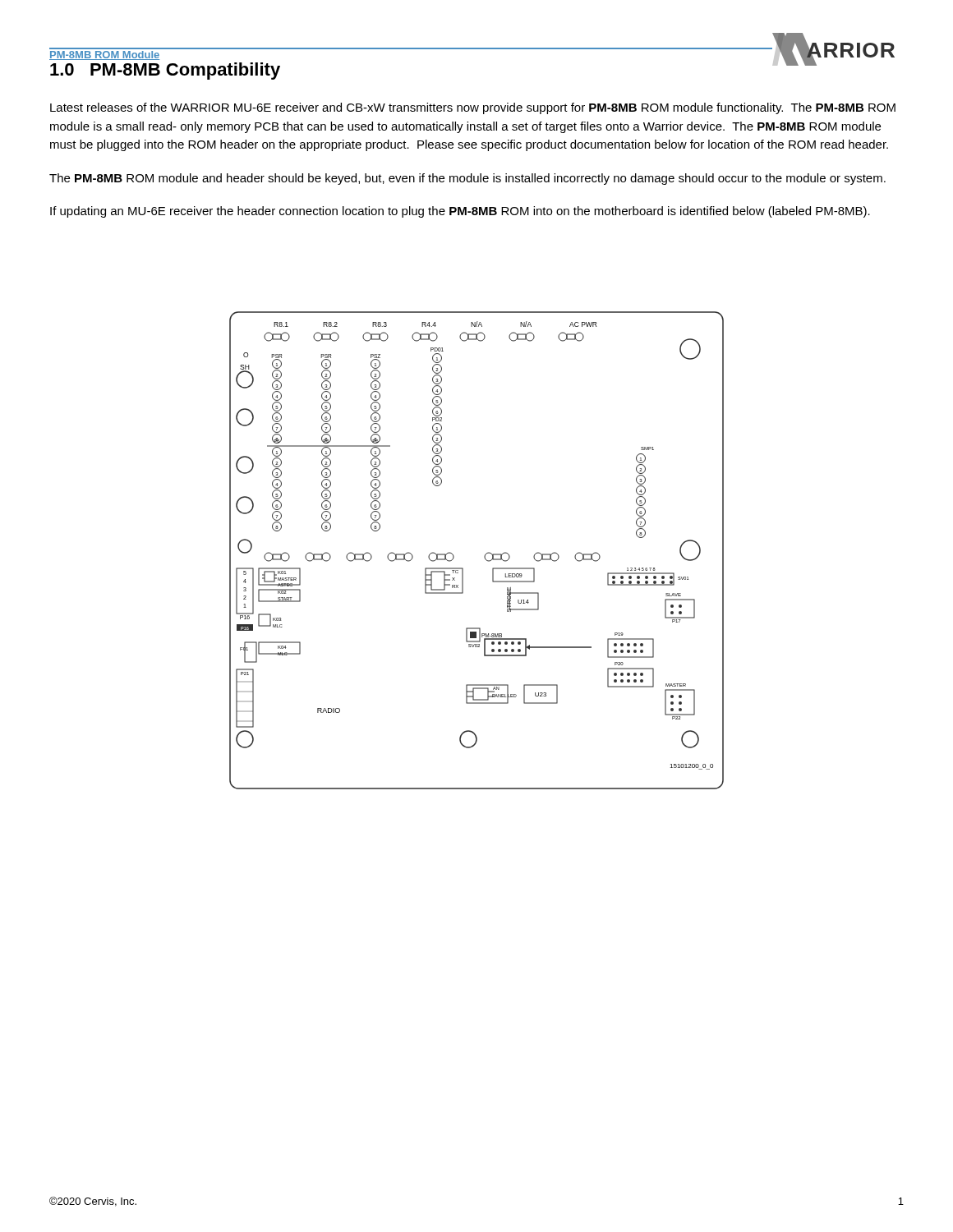This screenshot has width=953, height=1232.
Task: Find the block on this page that starts "If updating an MU-6E"
Action: 460,211
